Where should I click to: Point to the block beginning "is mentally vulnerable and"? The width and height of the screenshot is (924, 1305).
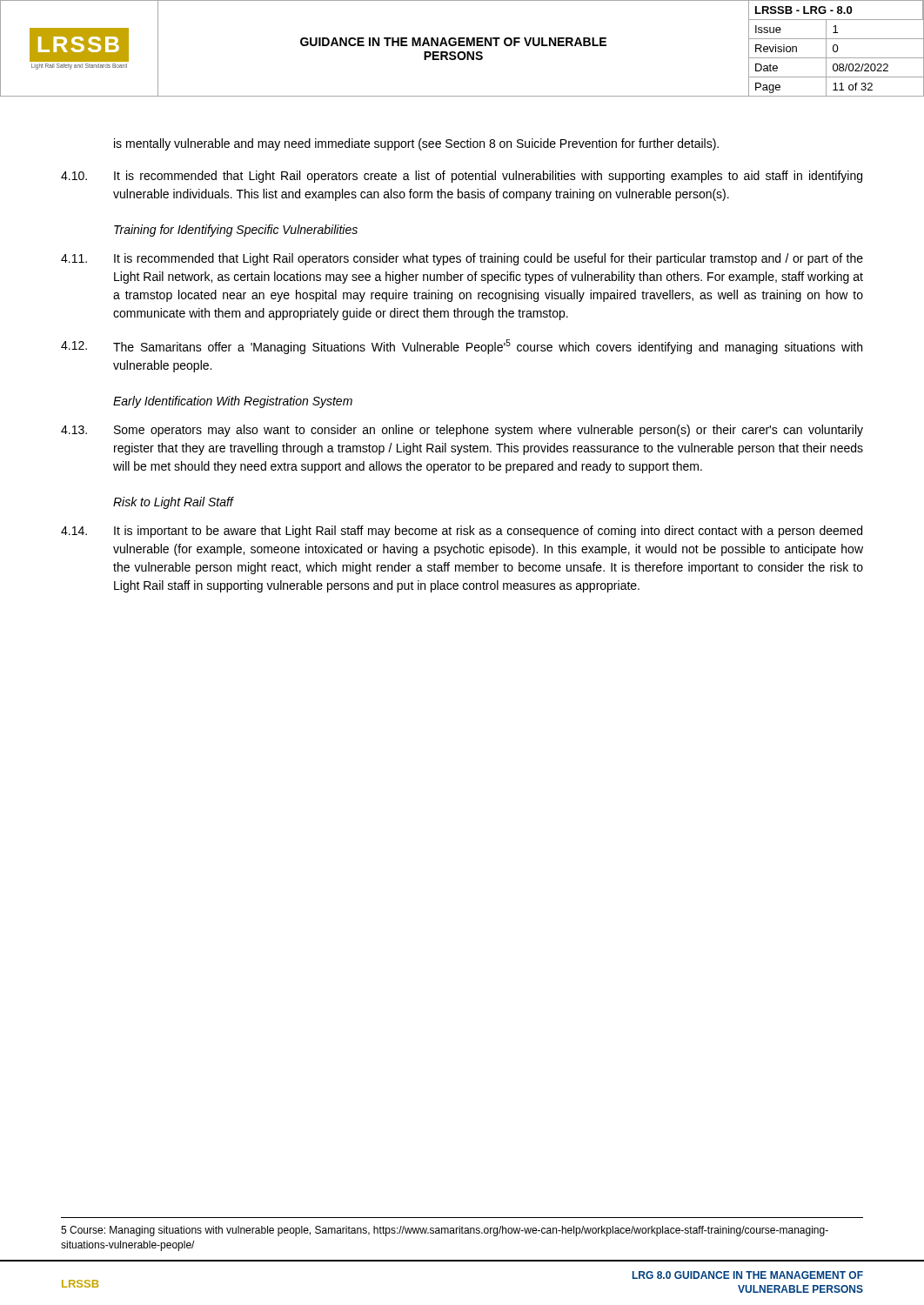click(x=488, y=144)
